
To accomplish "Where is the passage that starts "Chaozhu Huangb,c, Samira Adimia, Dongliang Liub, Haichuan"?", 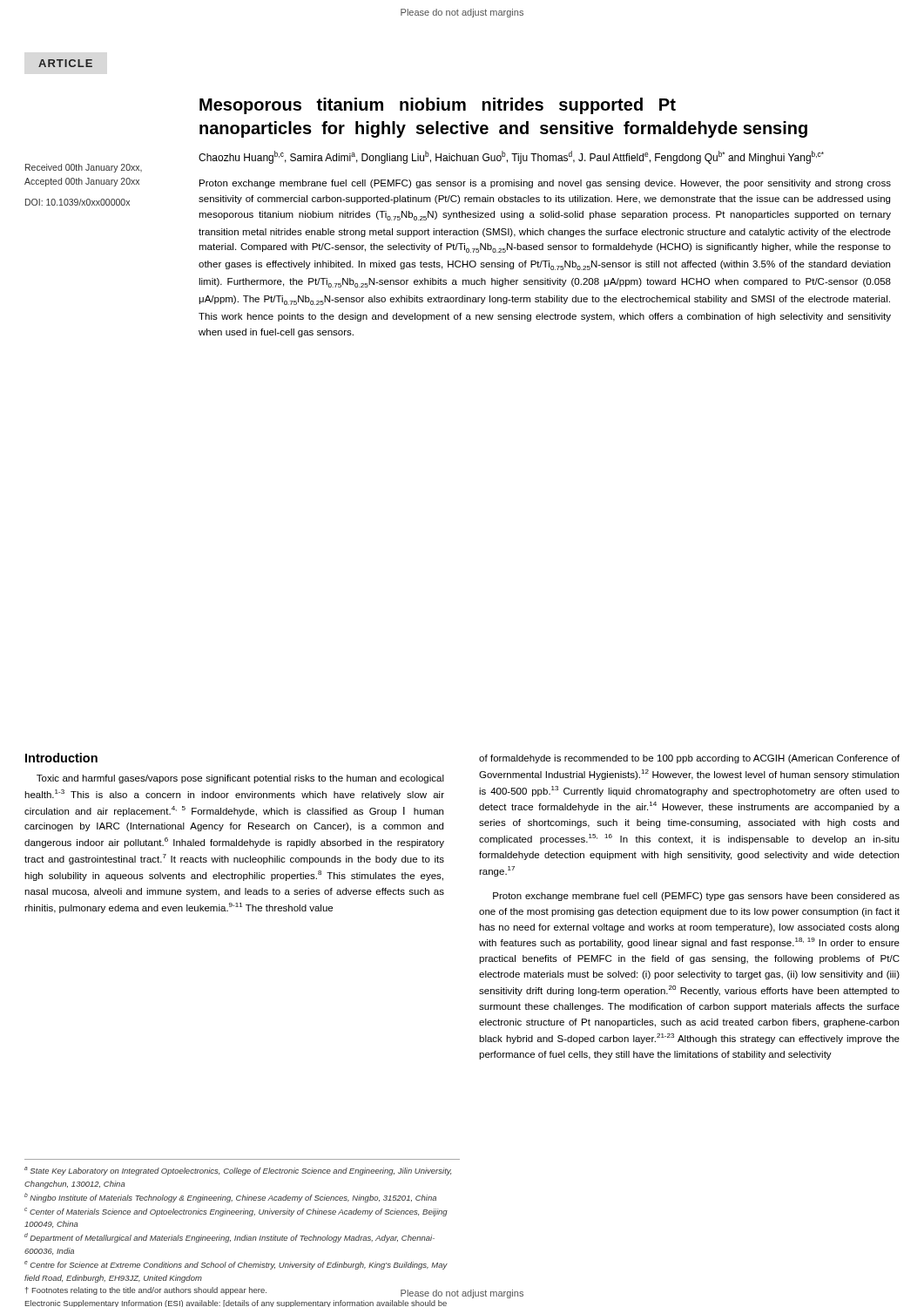I will [511, 157].
